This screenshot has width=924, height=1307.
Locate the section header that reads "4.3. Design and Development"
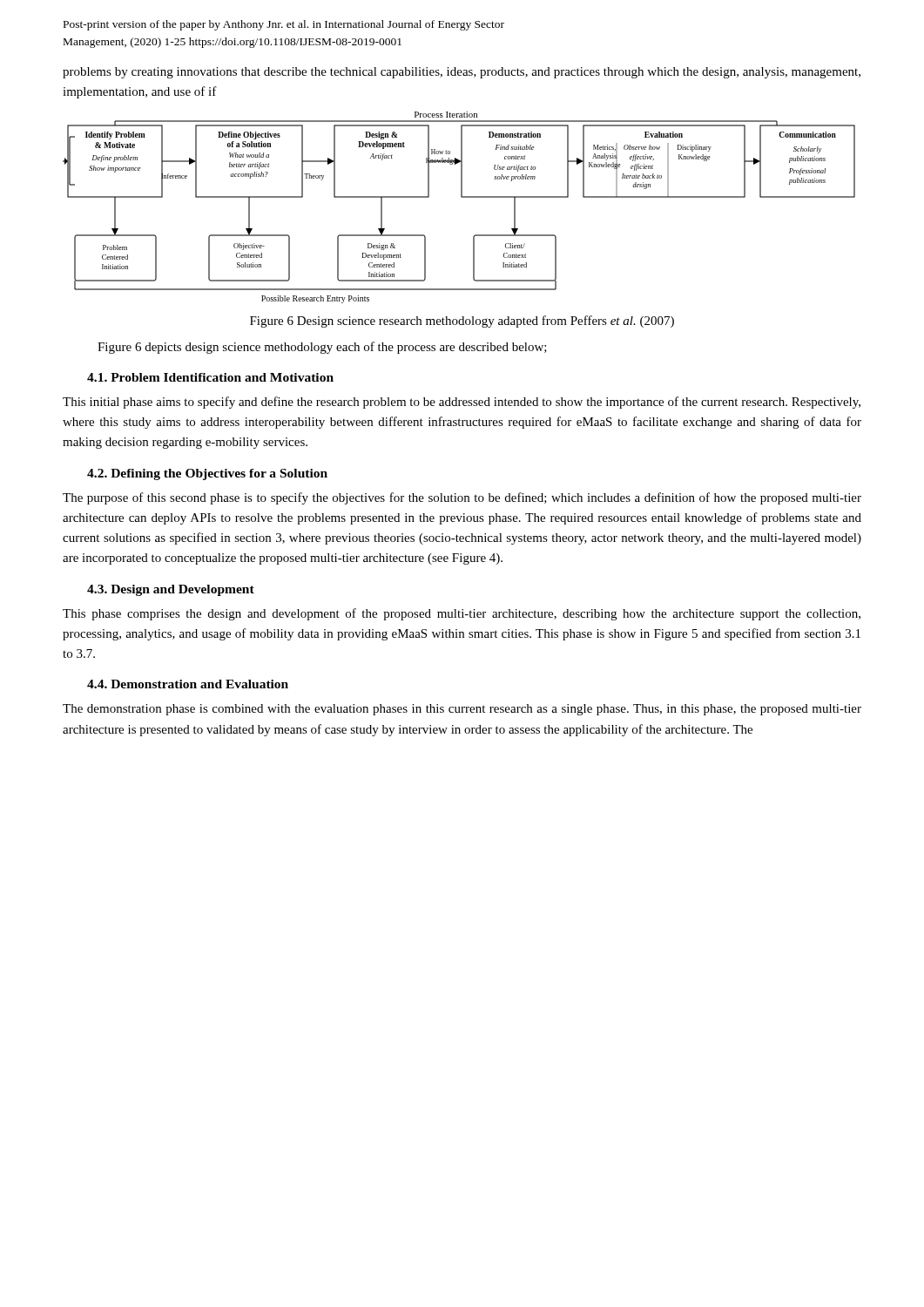tap(171, 588)
